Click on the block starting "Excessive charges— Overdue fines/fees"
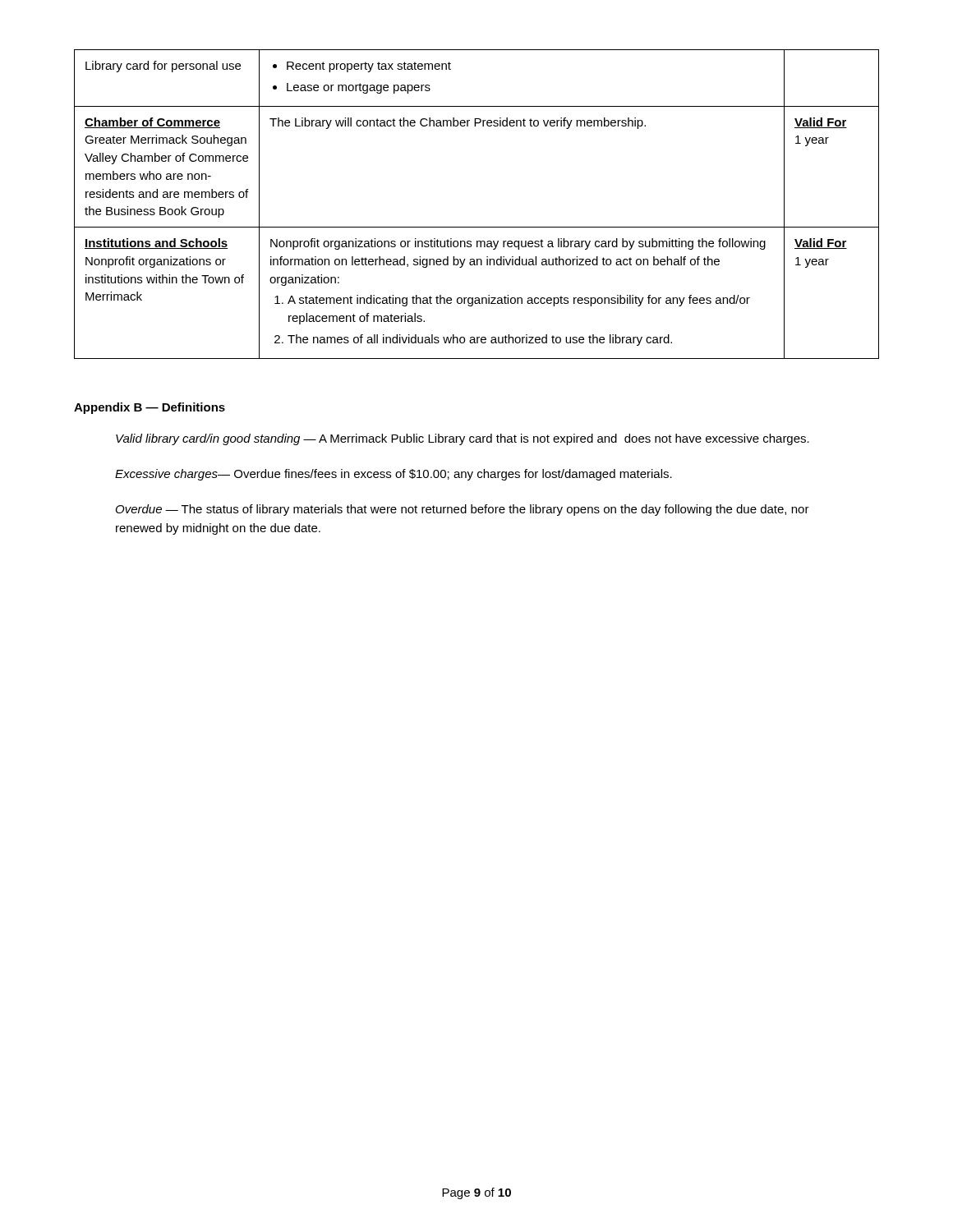This screenshot has height=1232, width=953. (x=394, y=473)
